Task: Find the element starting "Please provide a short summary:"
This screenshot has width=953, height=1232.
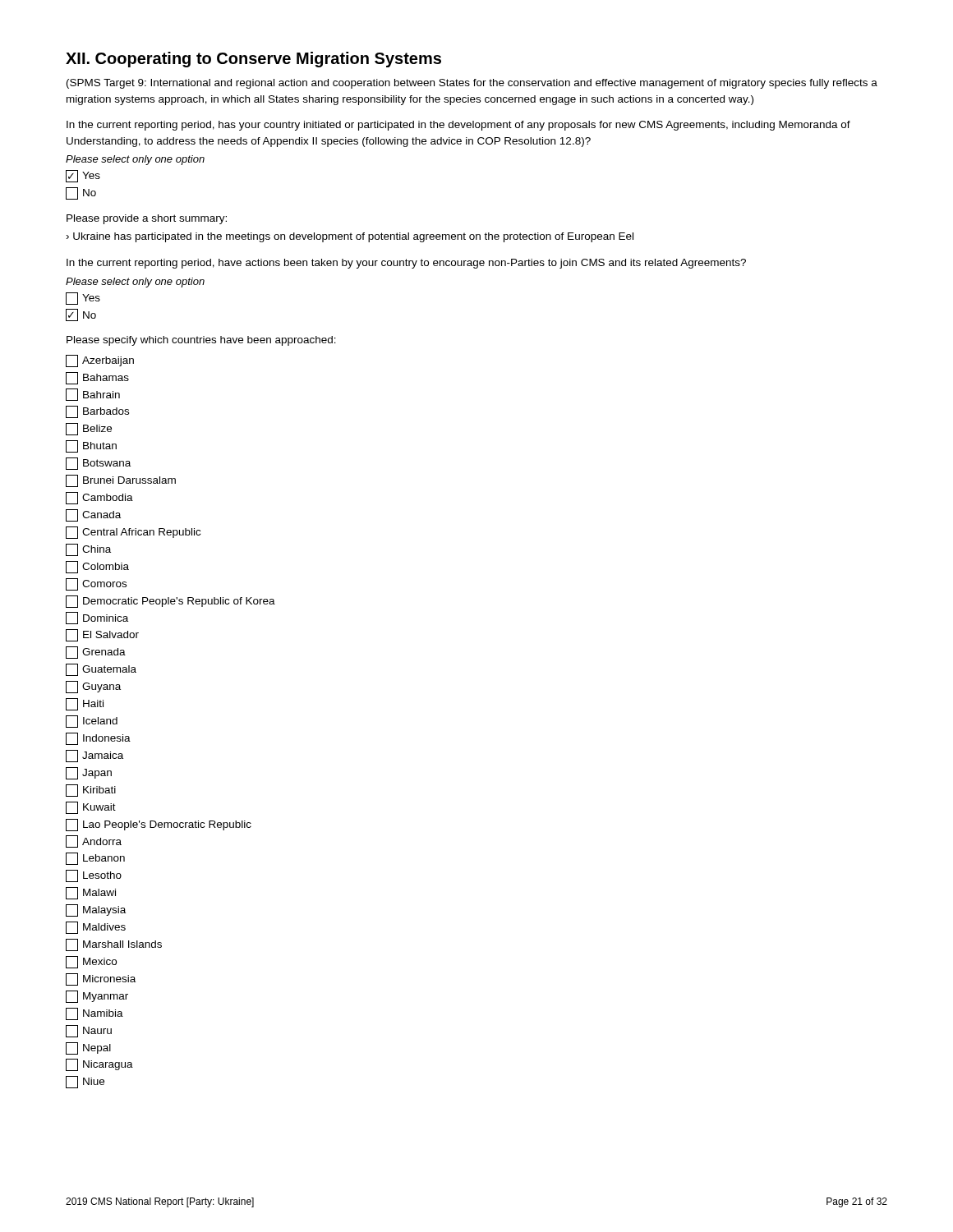Action: [147, 218]
